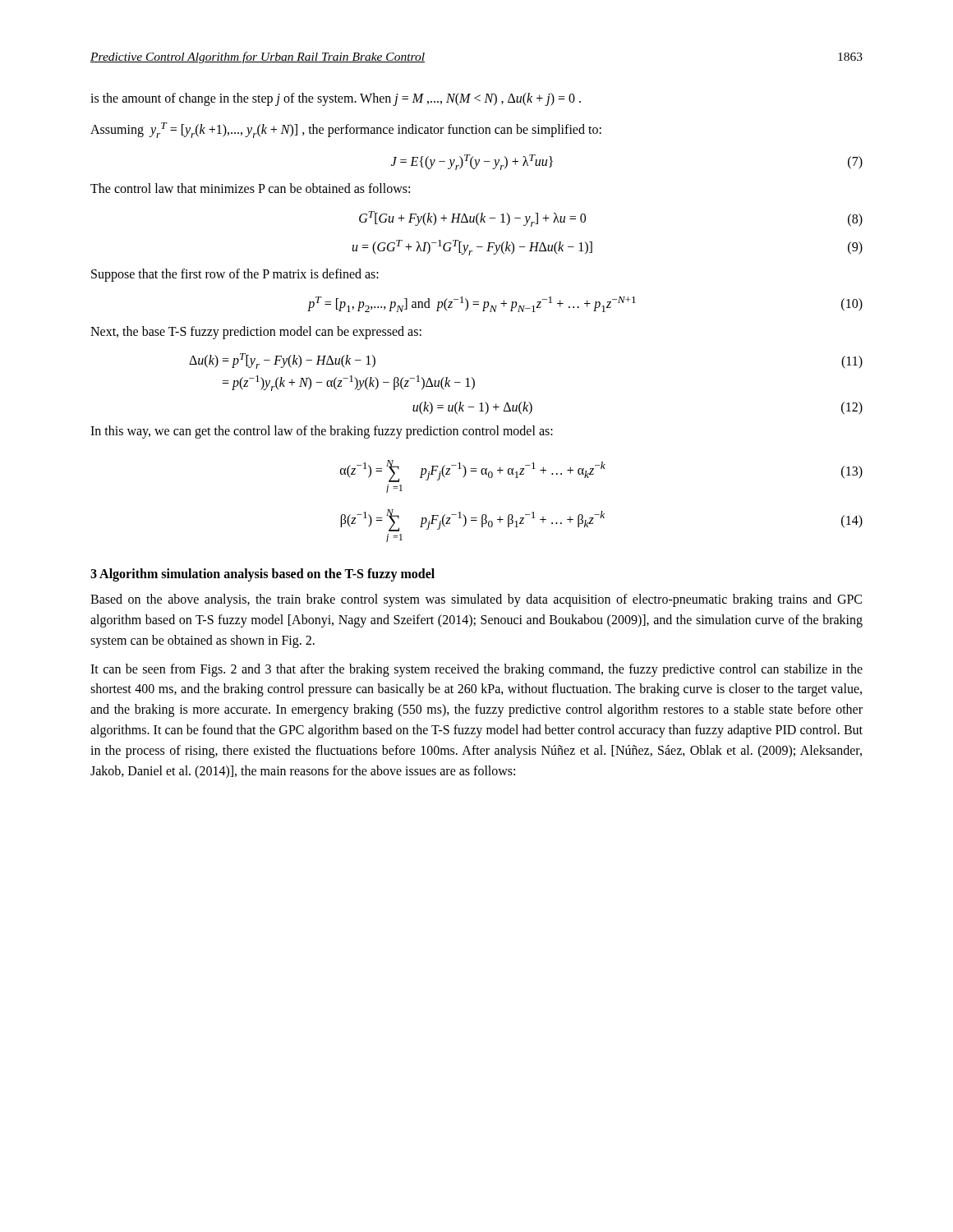The height and width of the screenshot is (1232, 953).
Task: Find the formula on this page that starts "Δu(k) = pT[yr"
Action: point(476,372)
